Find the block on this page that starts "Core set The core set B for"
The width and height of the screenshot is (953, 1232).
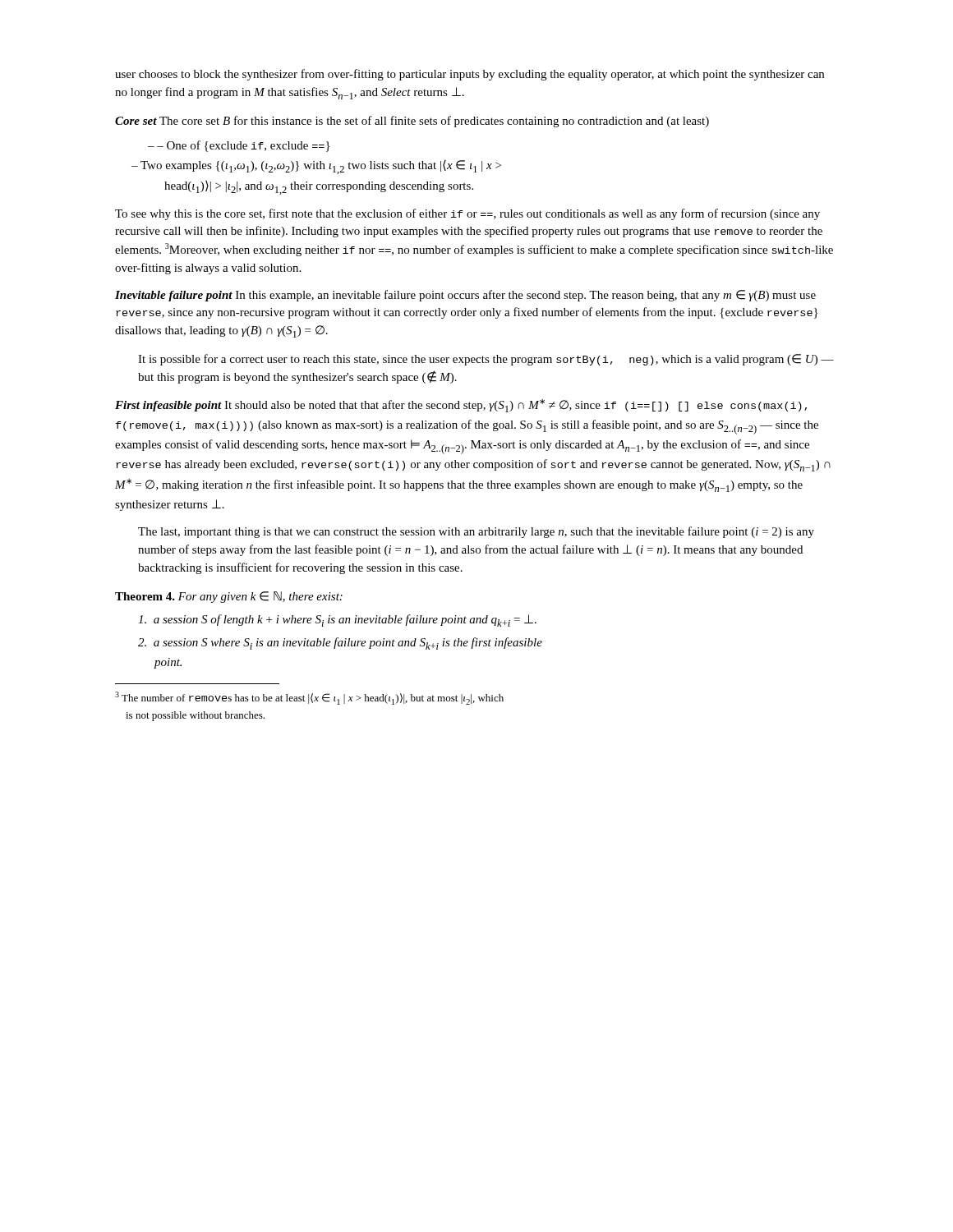(x=412, y=121)
